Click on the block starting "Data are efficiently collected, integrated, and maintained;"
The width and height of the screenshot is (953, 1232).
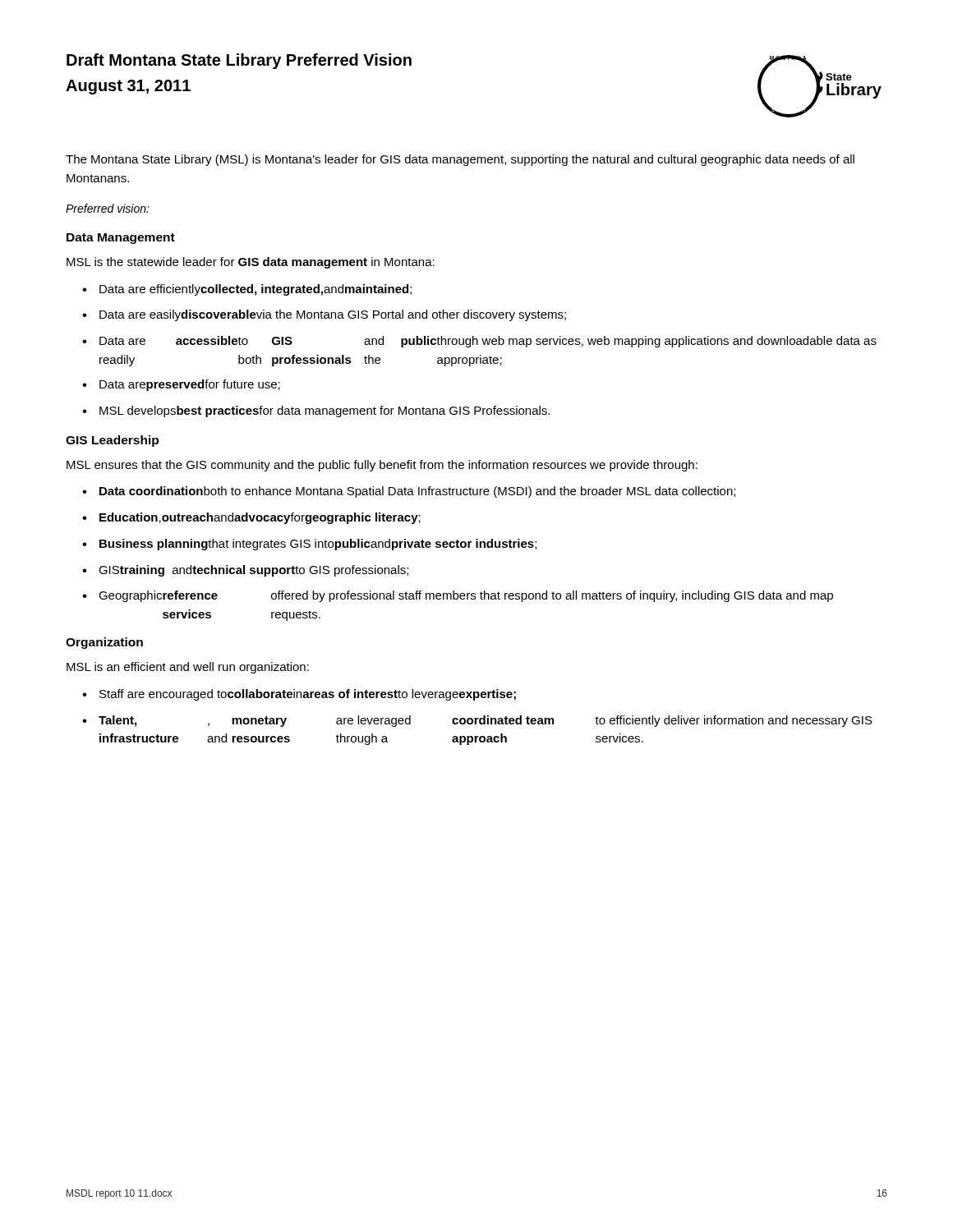[256, 289]
